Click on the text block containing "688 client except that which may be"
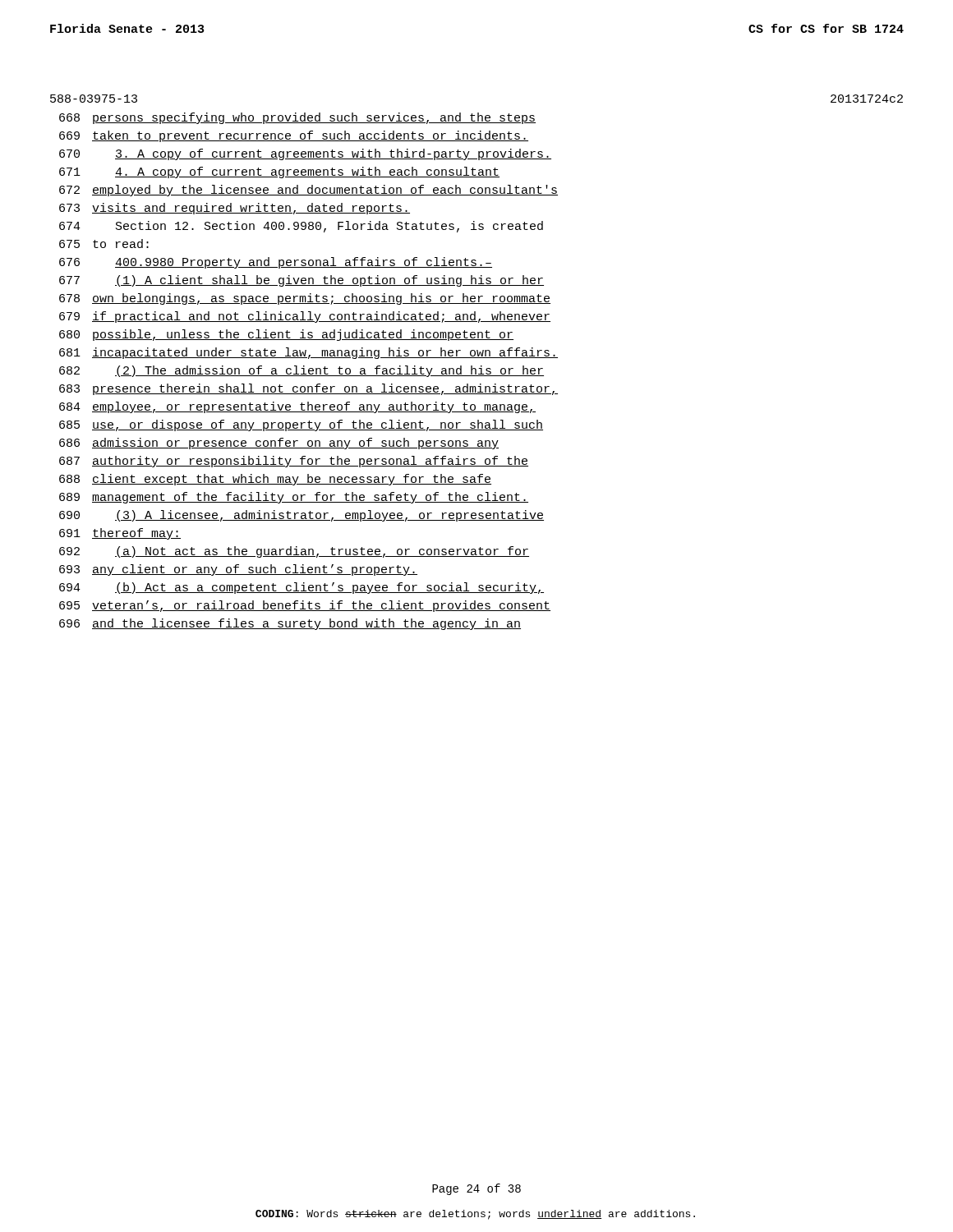Screen dimensions: 1232x953 (x=476, y=480)
